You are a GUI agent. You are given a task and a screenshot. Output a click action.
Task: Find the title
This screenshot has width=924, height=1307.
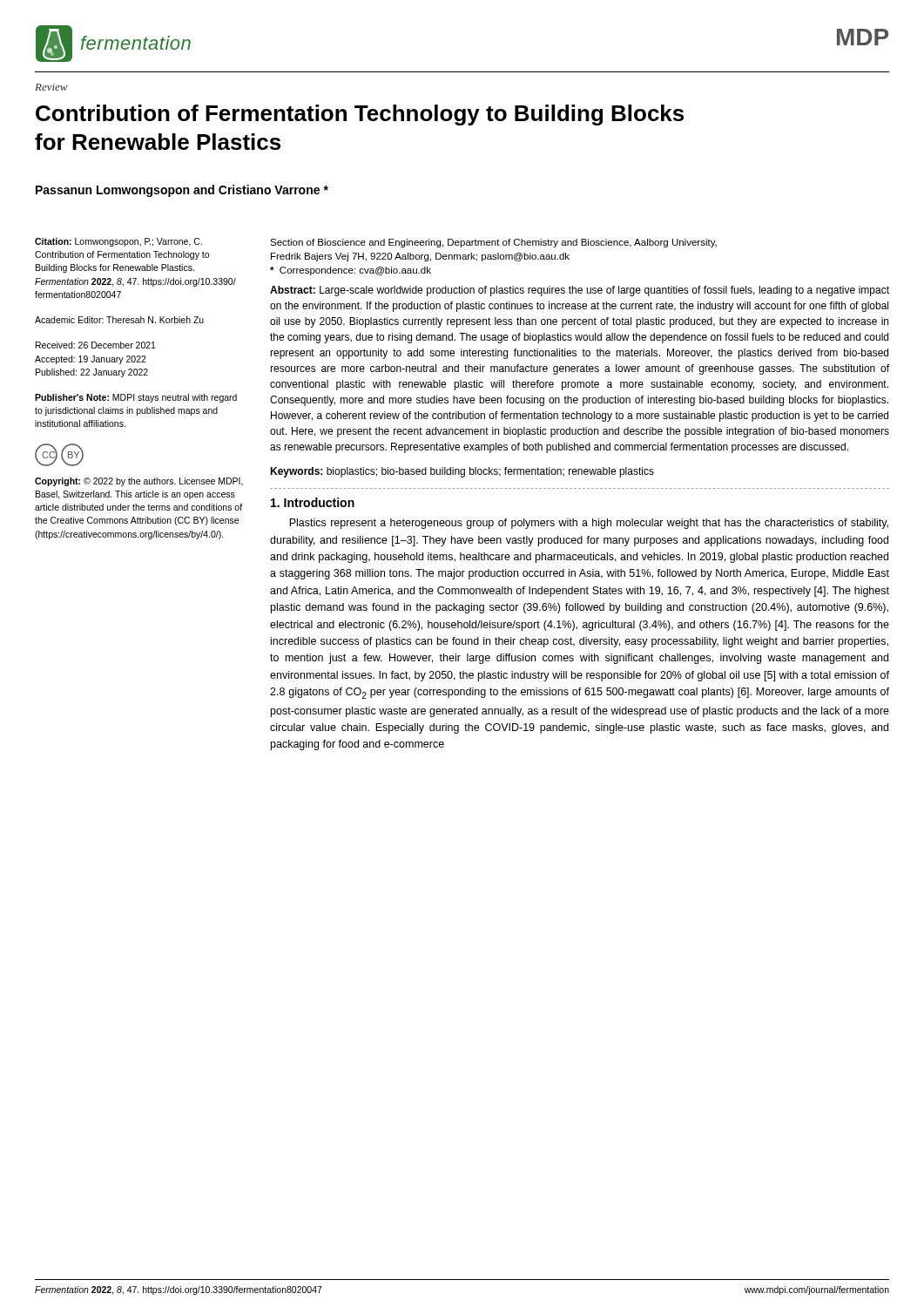462,128
